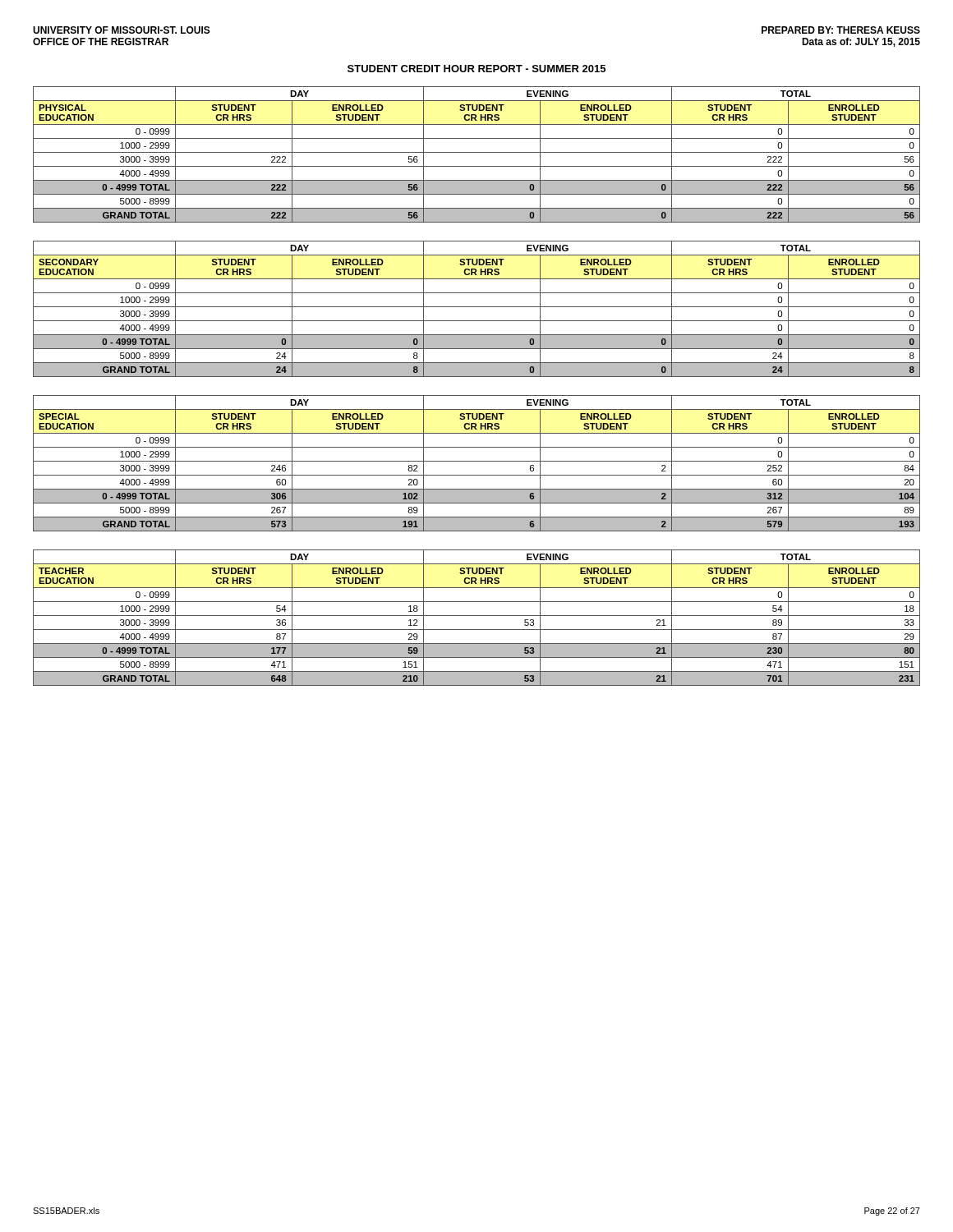The image size is (953, 1232).
Task: Locate the table with the text "TEACHER EDUCATION"
Action: coord(476,618)
